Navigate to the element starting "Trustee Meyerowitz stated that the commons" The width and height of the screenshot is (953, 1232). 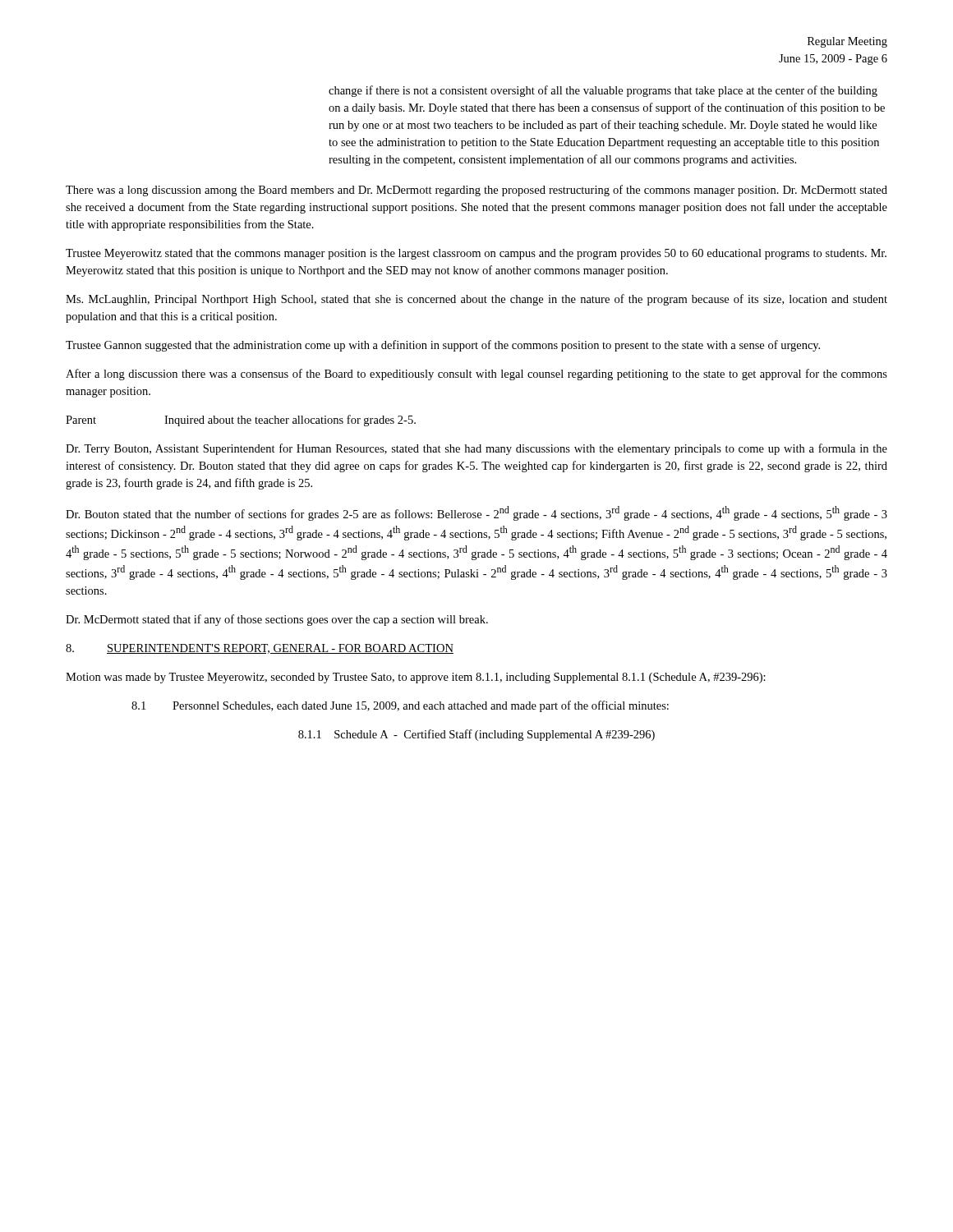(x=476, y=262)
